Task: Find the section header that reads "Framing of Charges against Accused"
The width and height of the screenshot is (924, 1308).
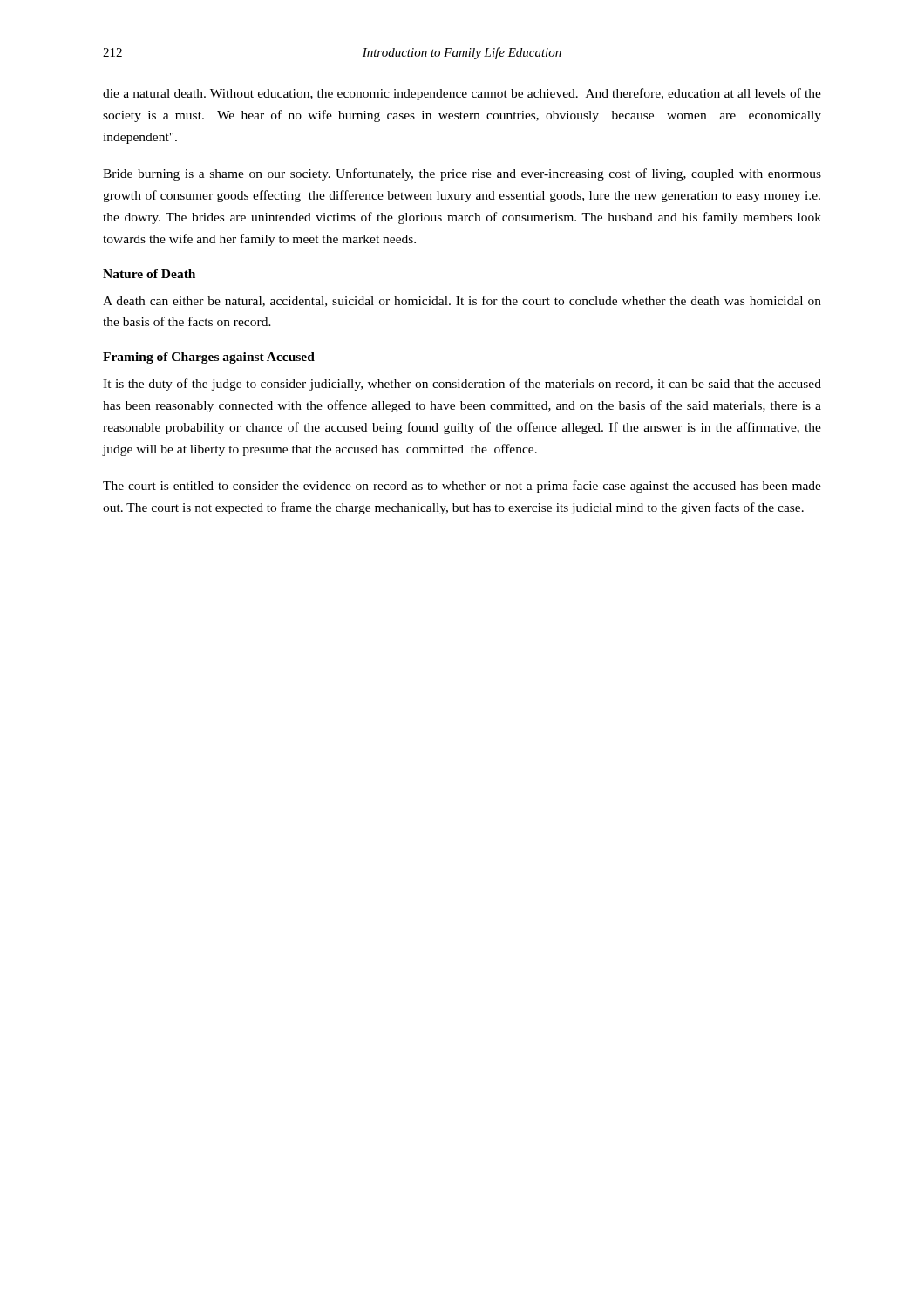Action: pyautogui.click(x=209, y=356)
